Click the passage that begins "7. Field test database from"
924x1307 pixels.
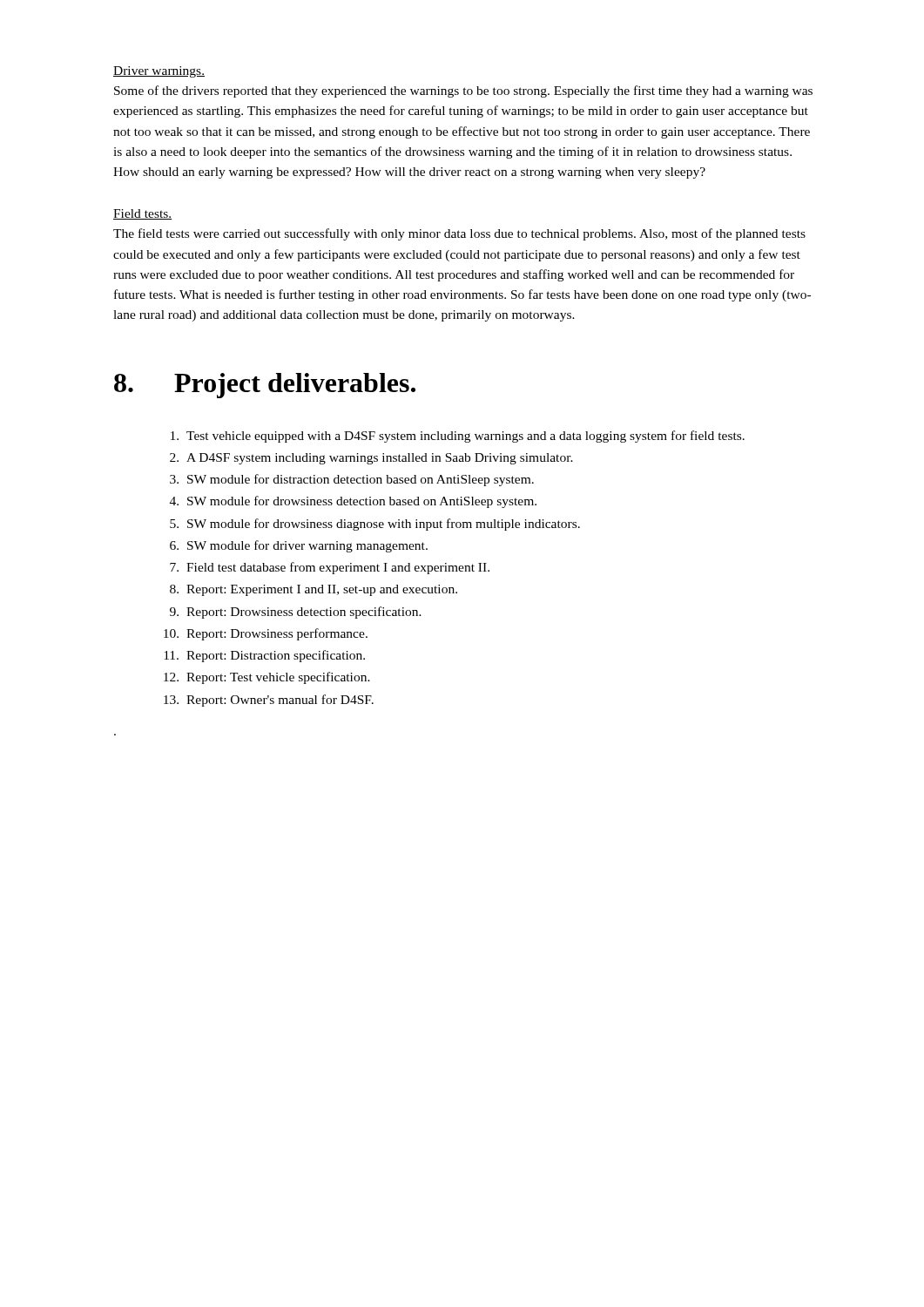click(485, 567)
